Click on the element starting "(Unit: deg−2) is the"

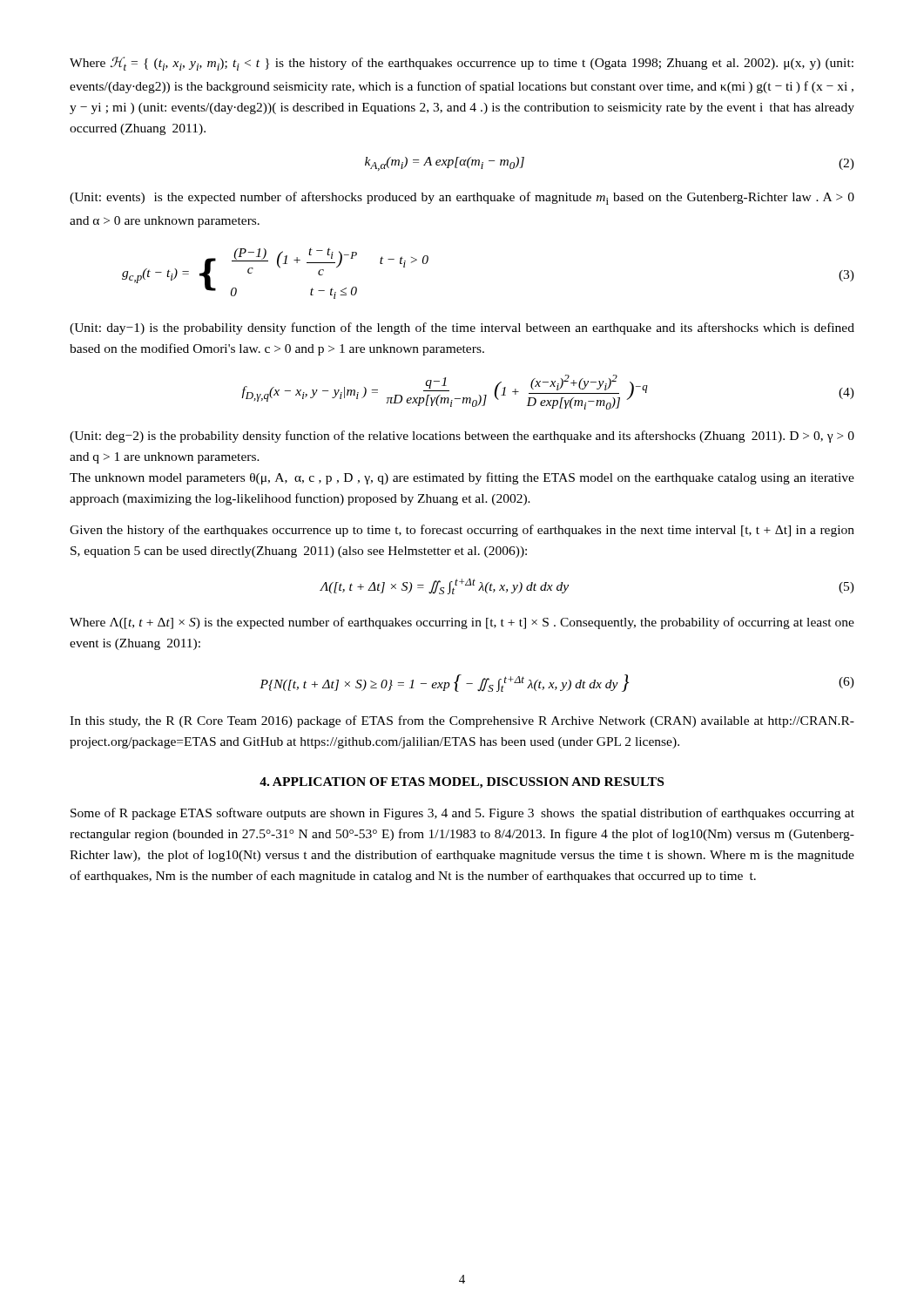point(462,467)
